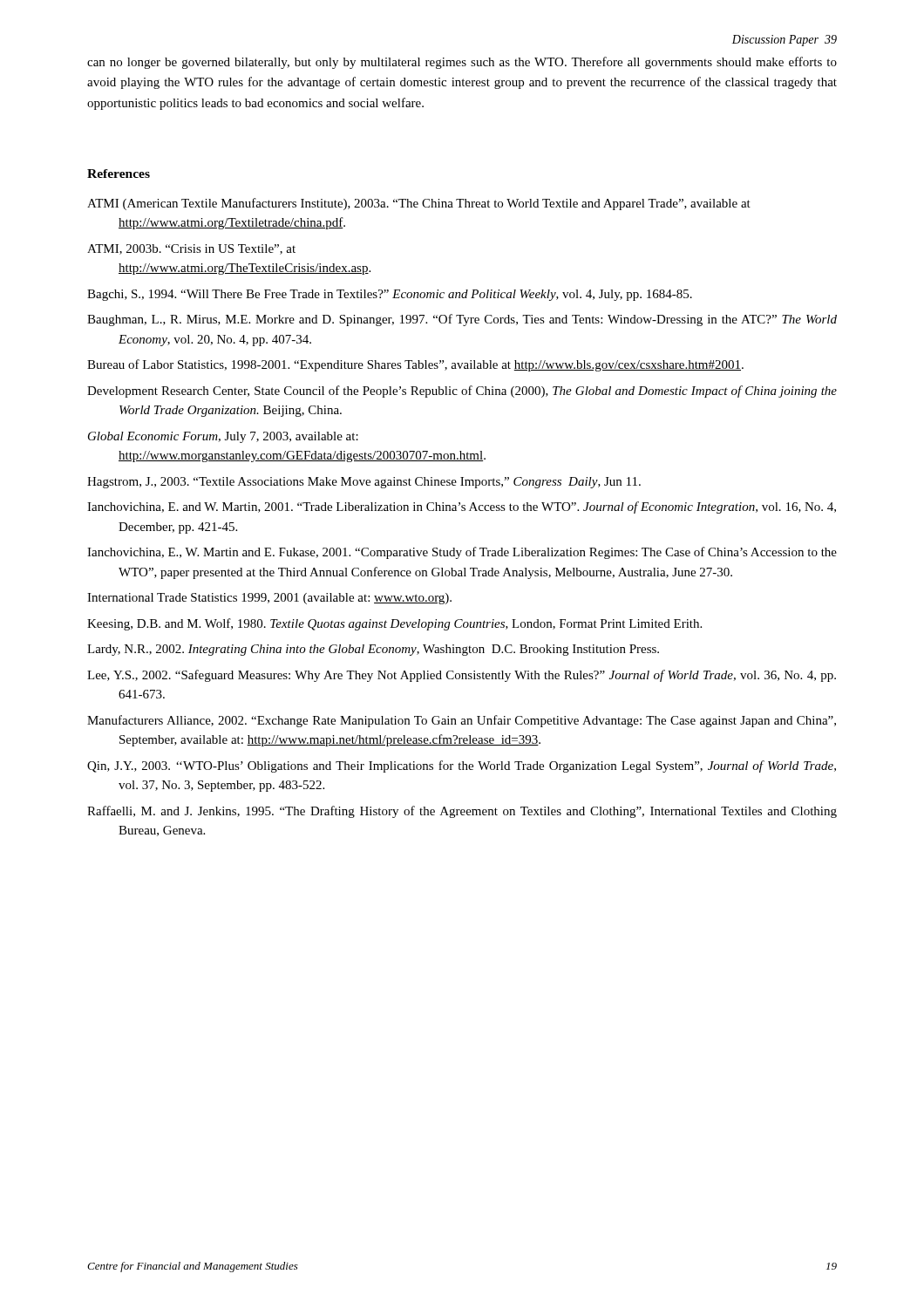The image size is (924, 1308).
Task: Click on the block starting "Development Research Center, State"
Action: tap(462, 400)
